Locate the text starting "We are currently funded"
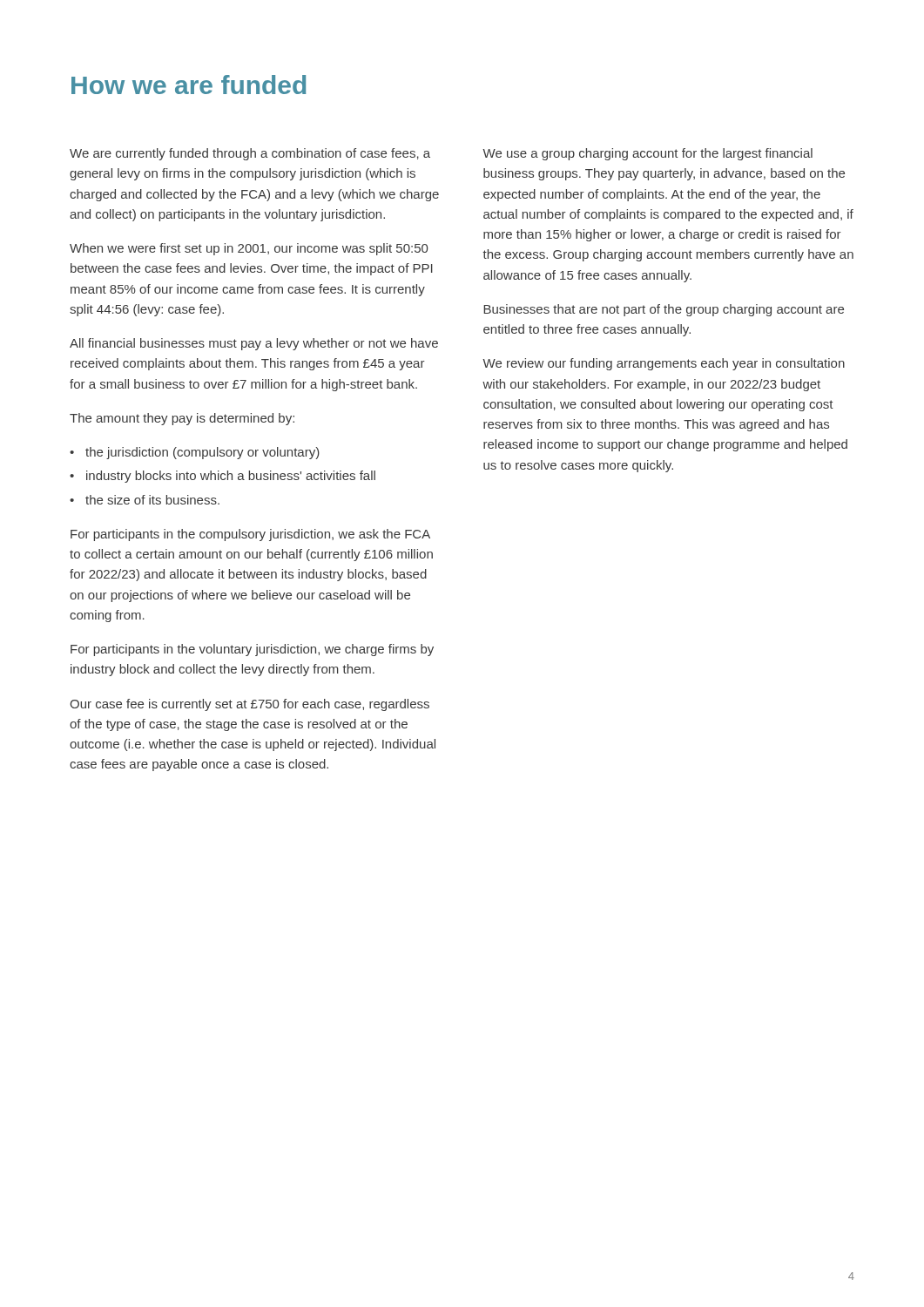Screen dimensions: 1307x924 point(255,183)
